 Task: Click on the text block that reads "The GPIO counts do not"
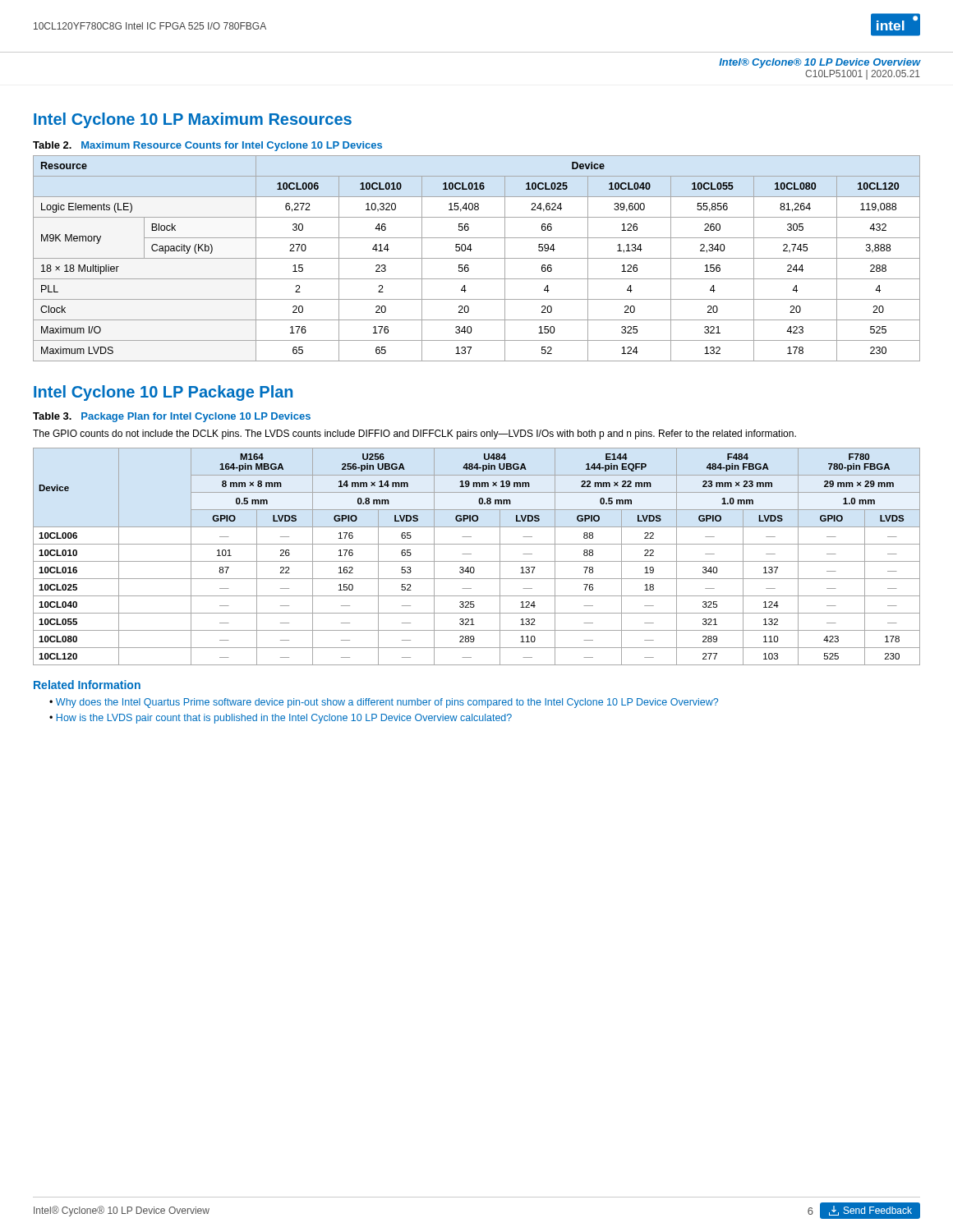[415, 434]
